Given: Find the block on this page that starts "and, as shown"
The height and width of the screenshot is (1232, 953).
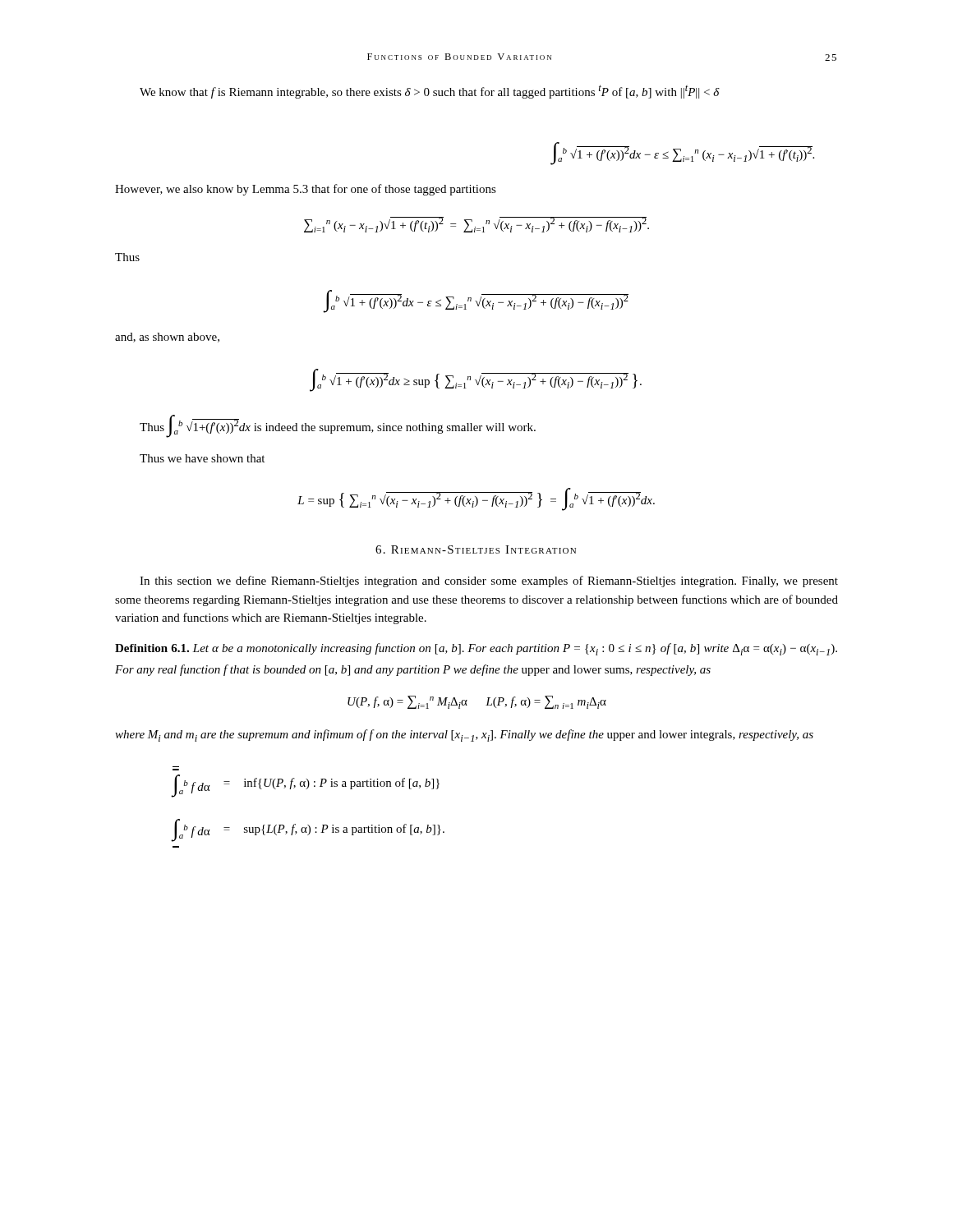Looking at the screenshot, I should click(167, 338).
